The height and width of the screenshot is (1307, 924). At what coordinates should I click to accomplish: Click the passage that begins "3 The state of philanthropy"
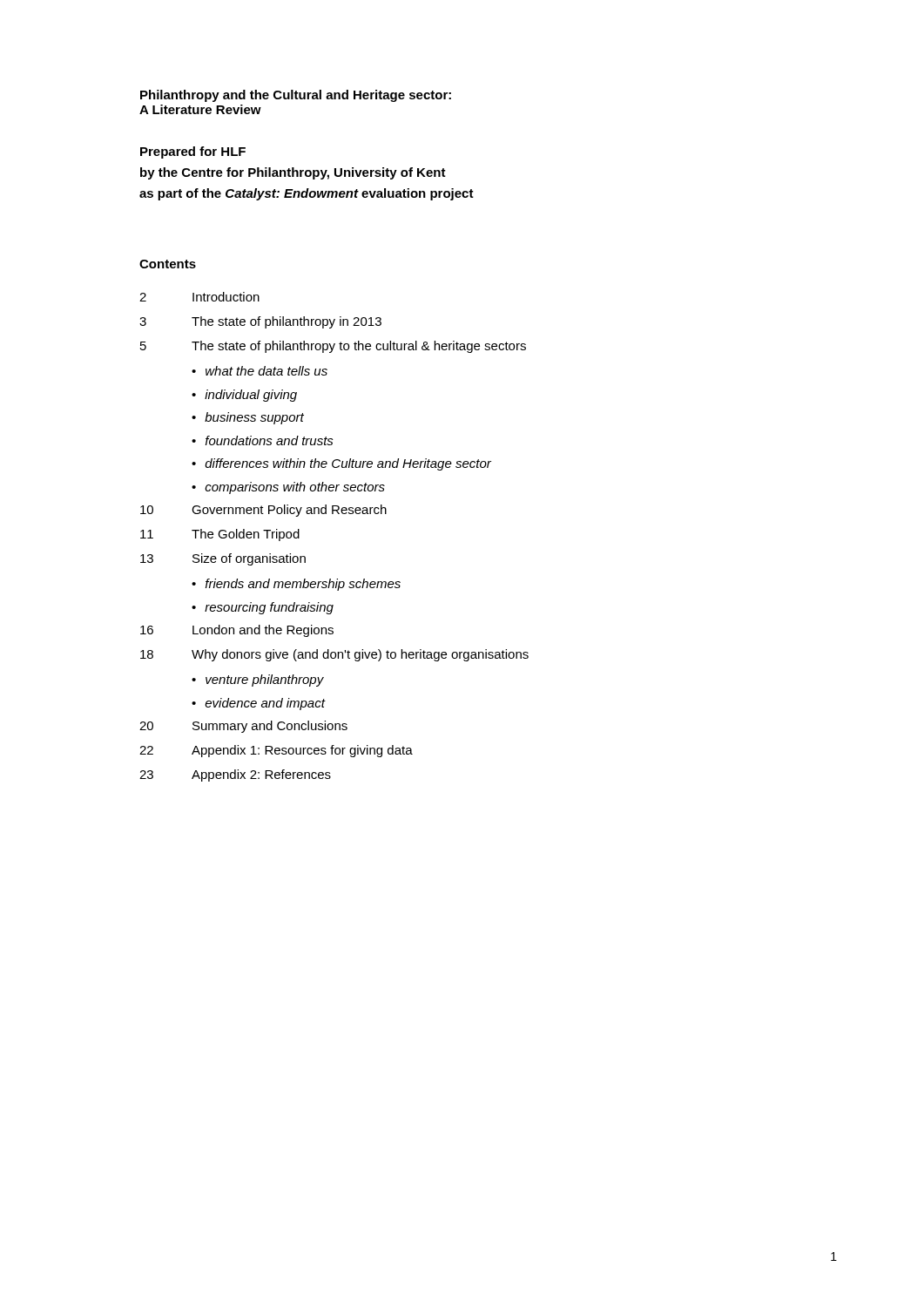coord(261,322)
